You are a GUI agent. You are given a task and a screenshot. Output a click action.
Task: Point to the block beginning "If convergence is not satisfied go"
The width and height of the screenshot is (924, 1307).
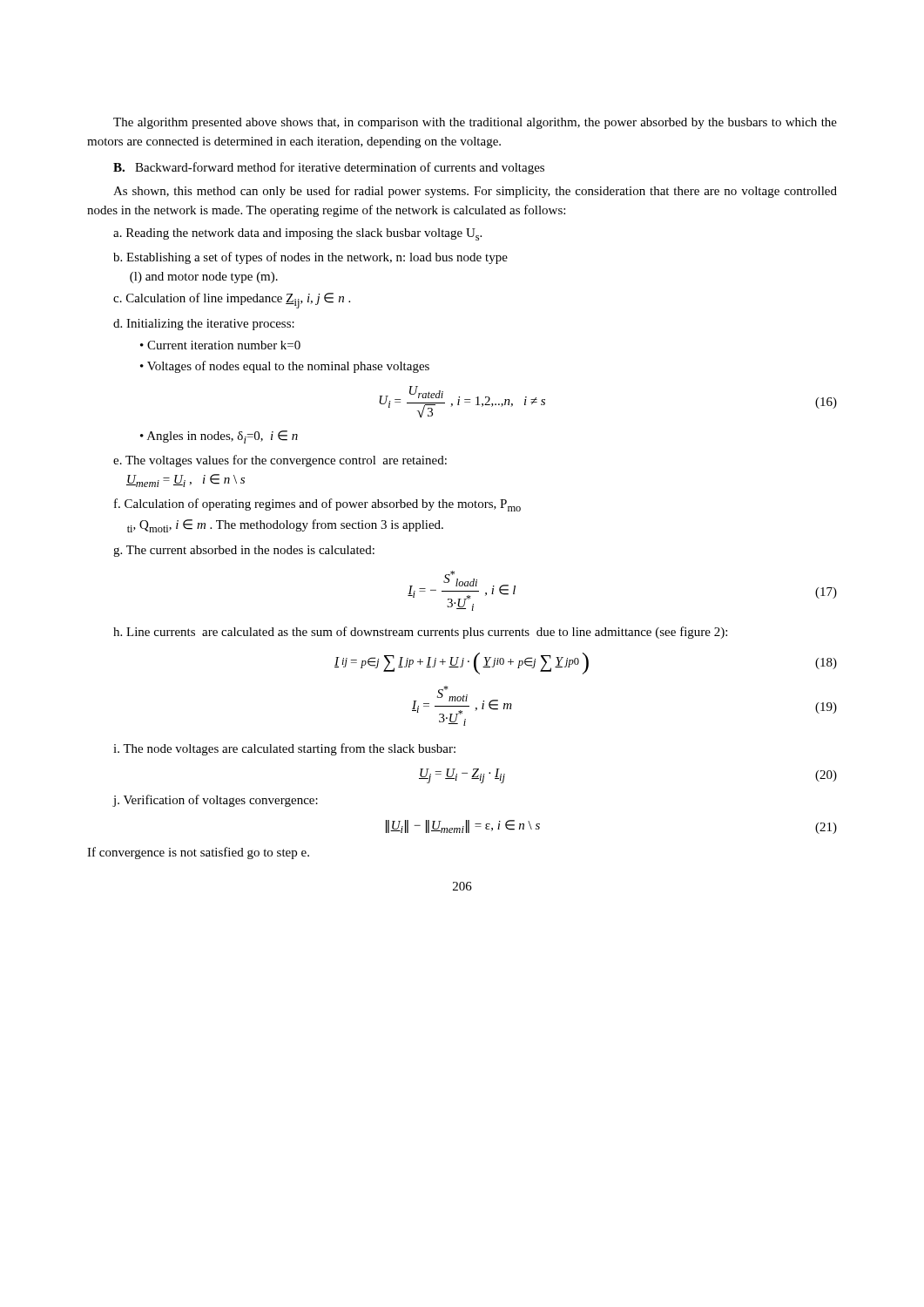click(x=198, y=853)
